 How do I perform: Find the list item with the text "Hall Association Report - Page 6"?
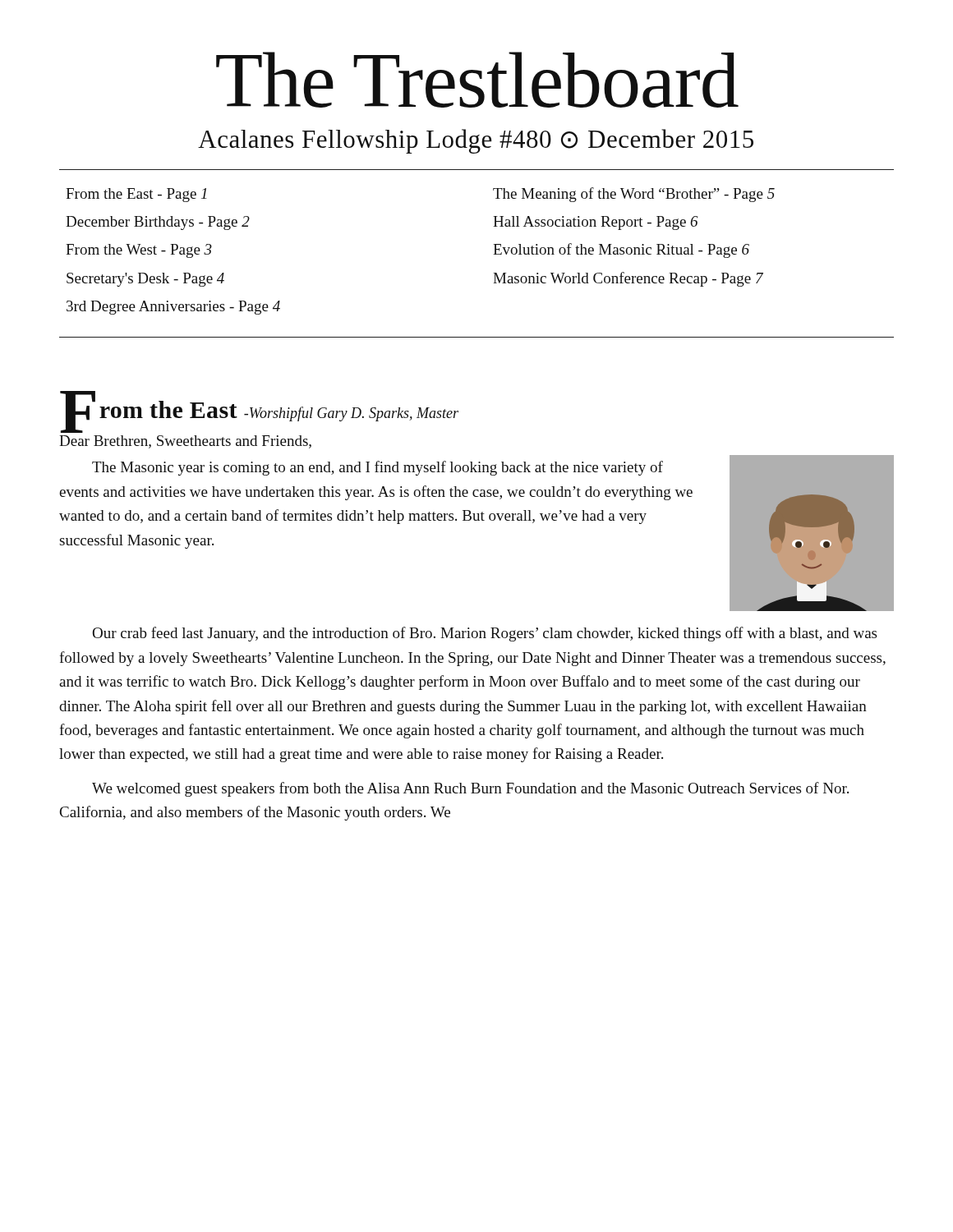pyautogui.click(x=595, y=221)
